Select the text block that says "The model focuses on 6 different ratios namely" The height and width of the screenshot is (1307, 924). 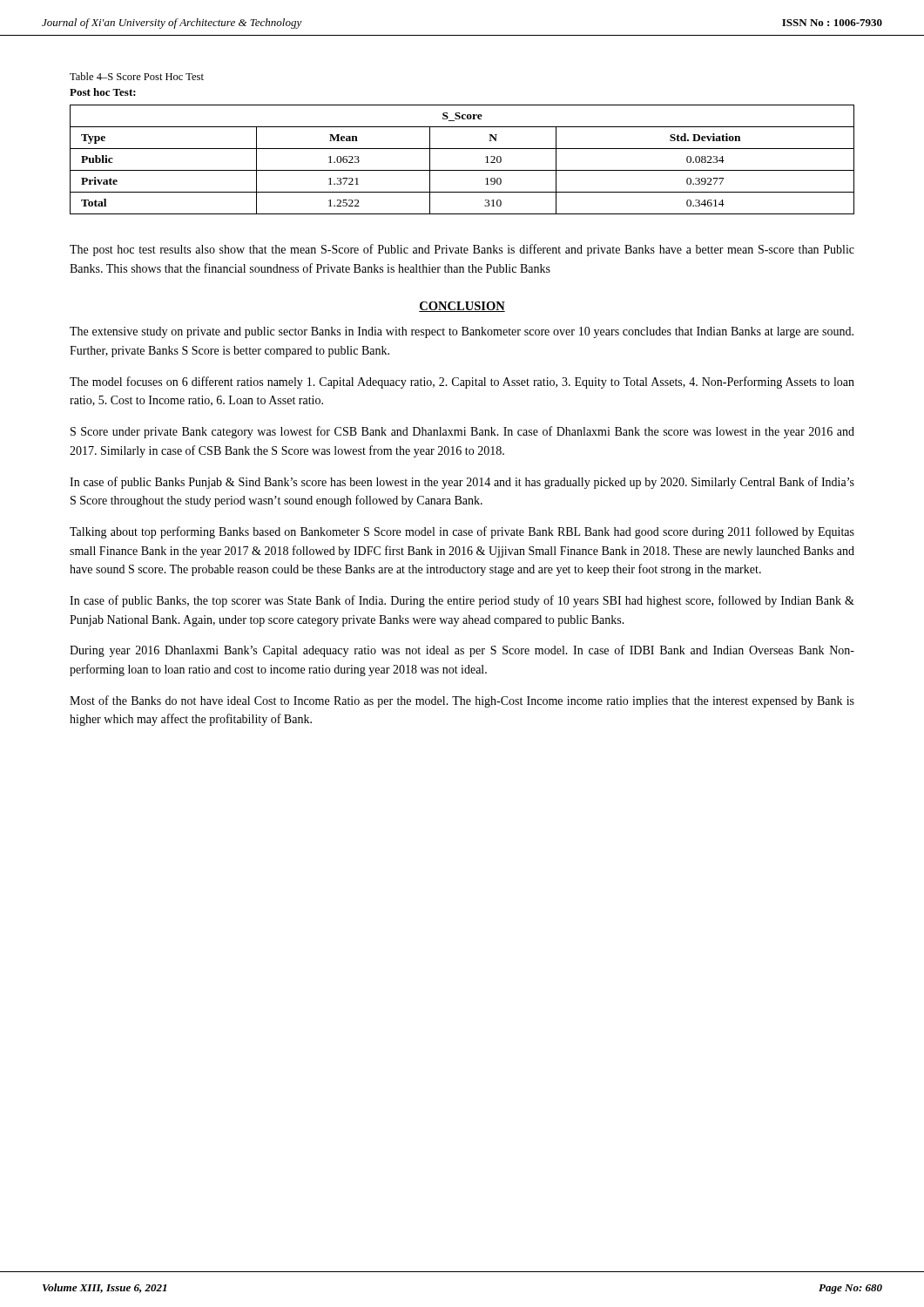(x=462, y=391)
